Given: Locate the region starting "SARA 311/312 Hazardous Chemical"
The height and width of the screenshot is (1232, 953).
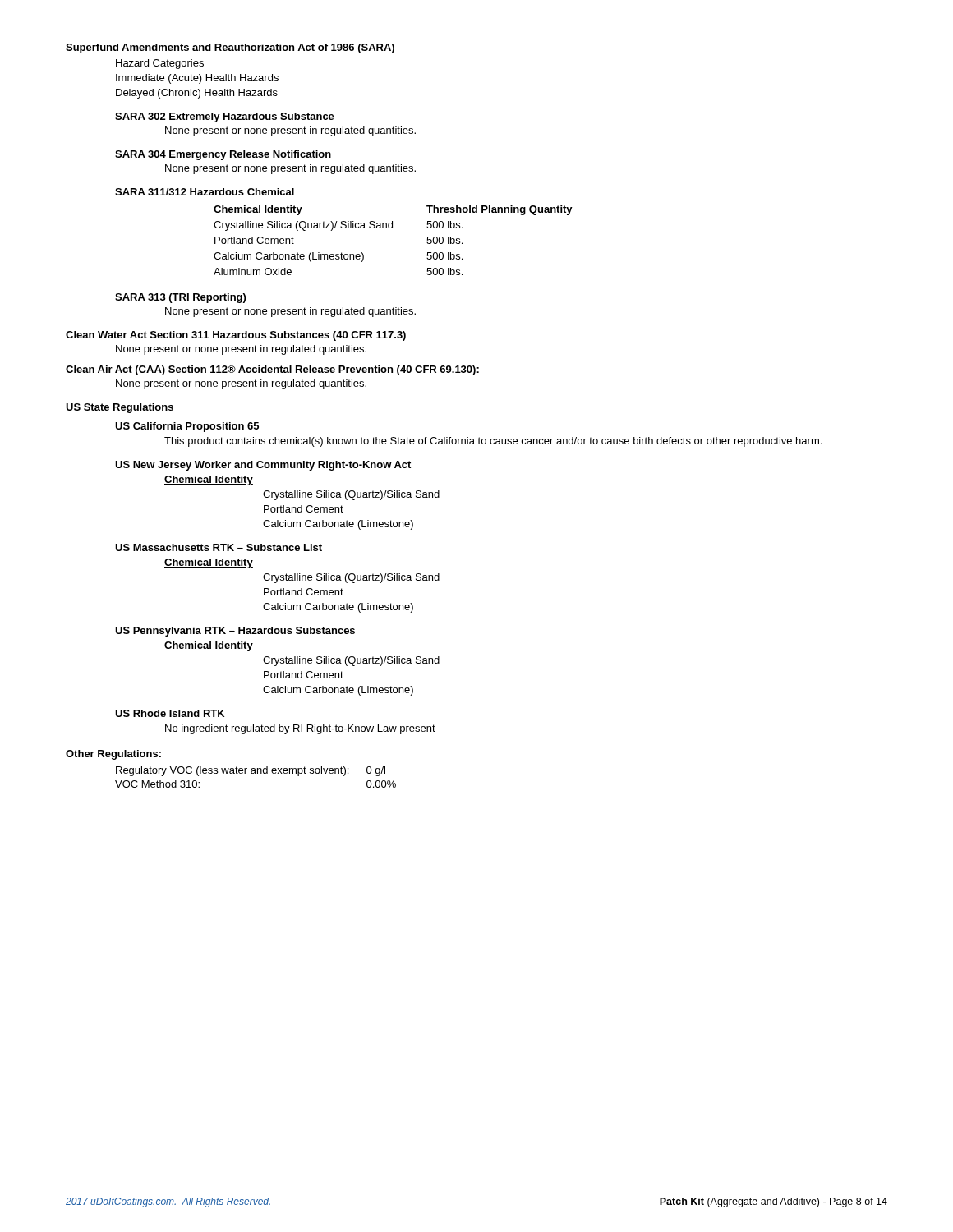Looking at the screenshot, I should 205,192.
